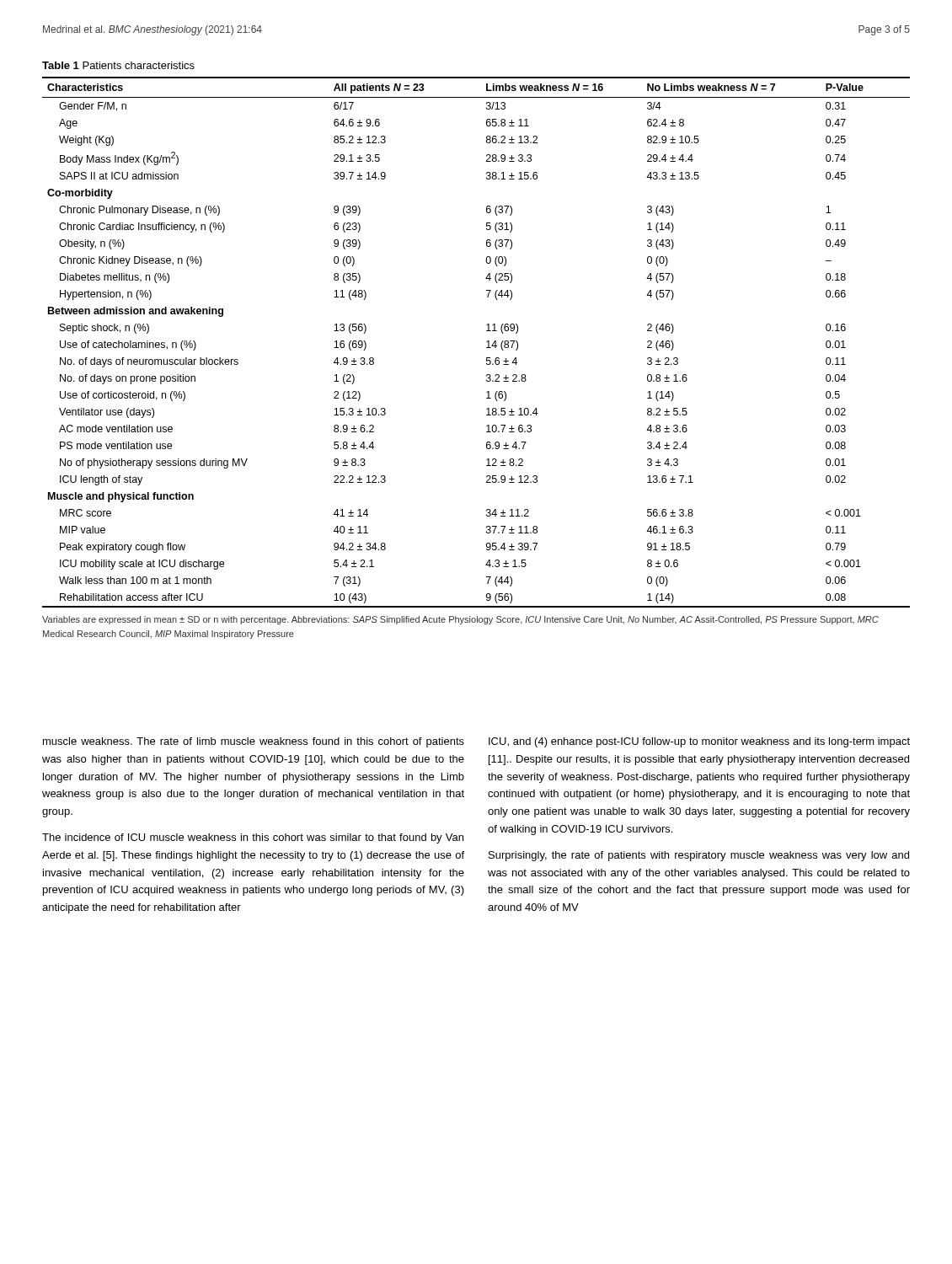
Task: Point to the block beginning "The incidence of"
Action: [x=253, y=872]
